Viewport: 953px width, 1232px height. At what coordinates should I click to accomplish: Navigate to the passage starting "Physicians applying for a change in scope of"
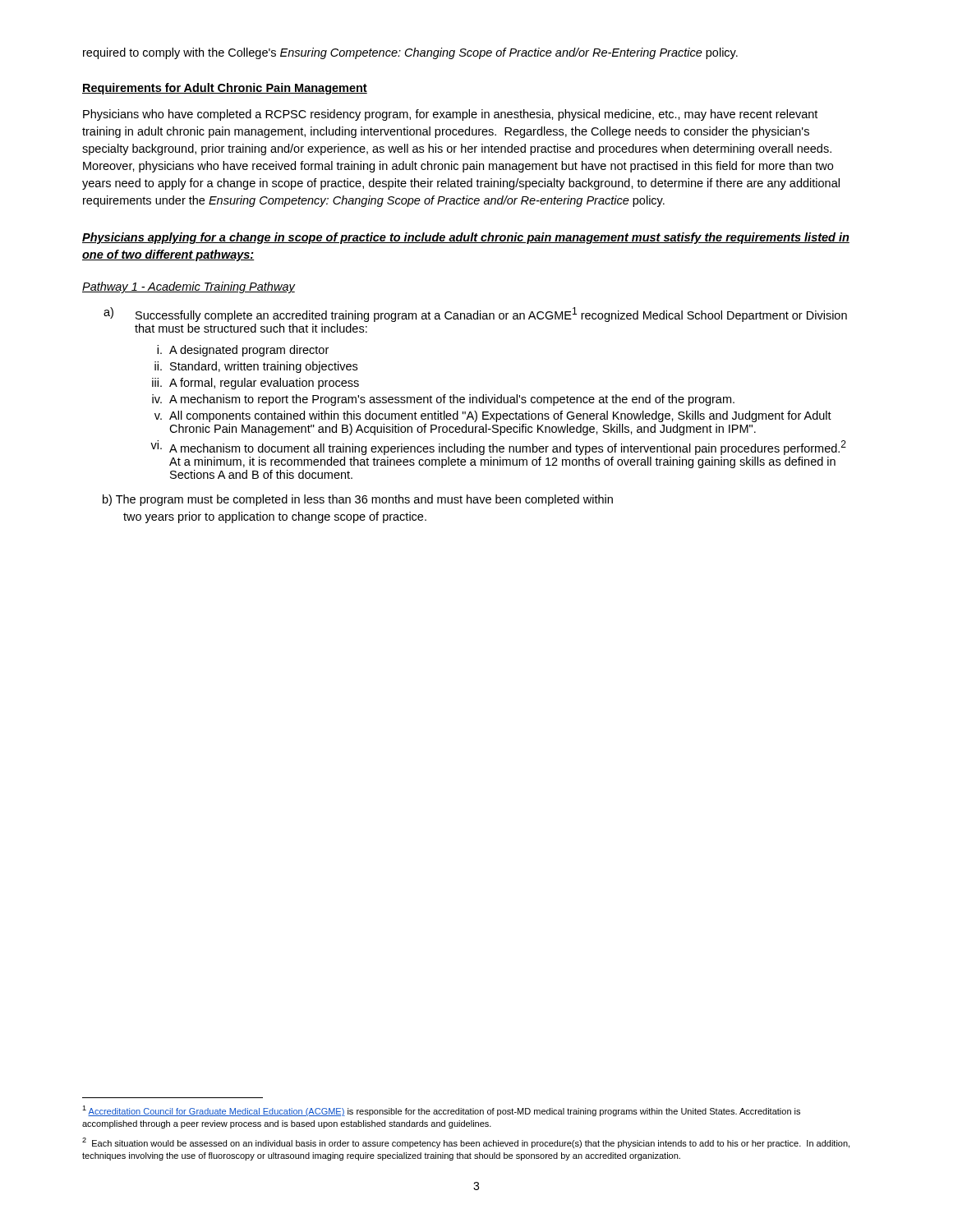pyautogui.click(x=466, y=246)
